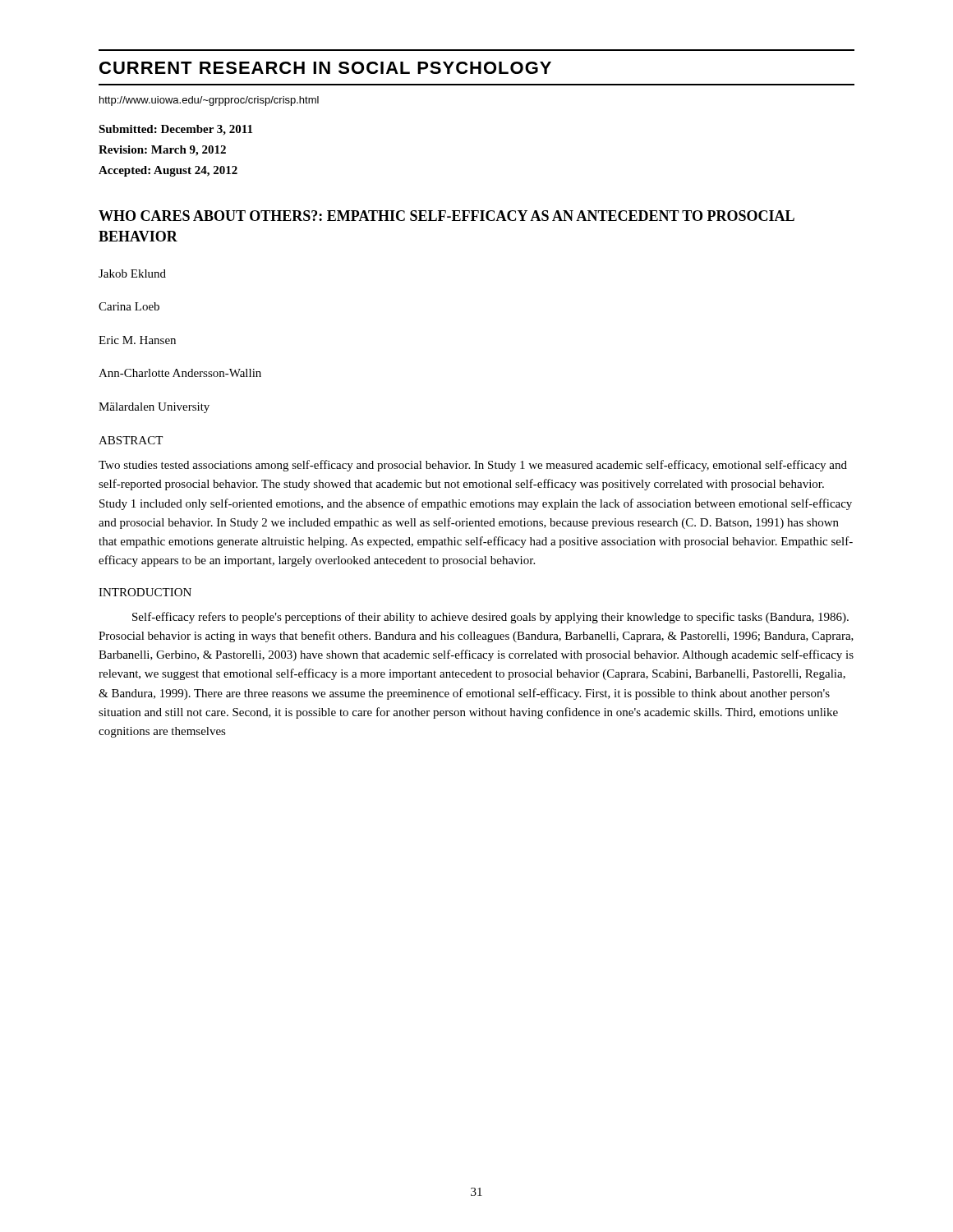953x1232 pixels.
Task: Locate the text starting "Eric M. Hansen"
Action: pos(137,340)
